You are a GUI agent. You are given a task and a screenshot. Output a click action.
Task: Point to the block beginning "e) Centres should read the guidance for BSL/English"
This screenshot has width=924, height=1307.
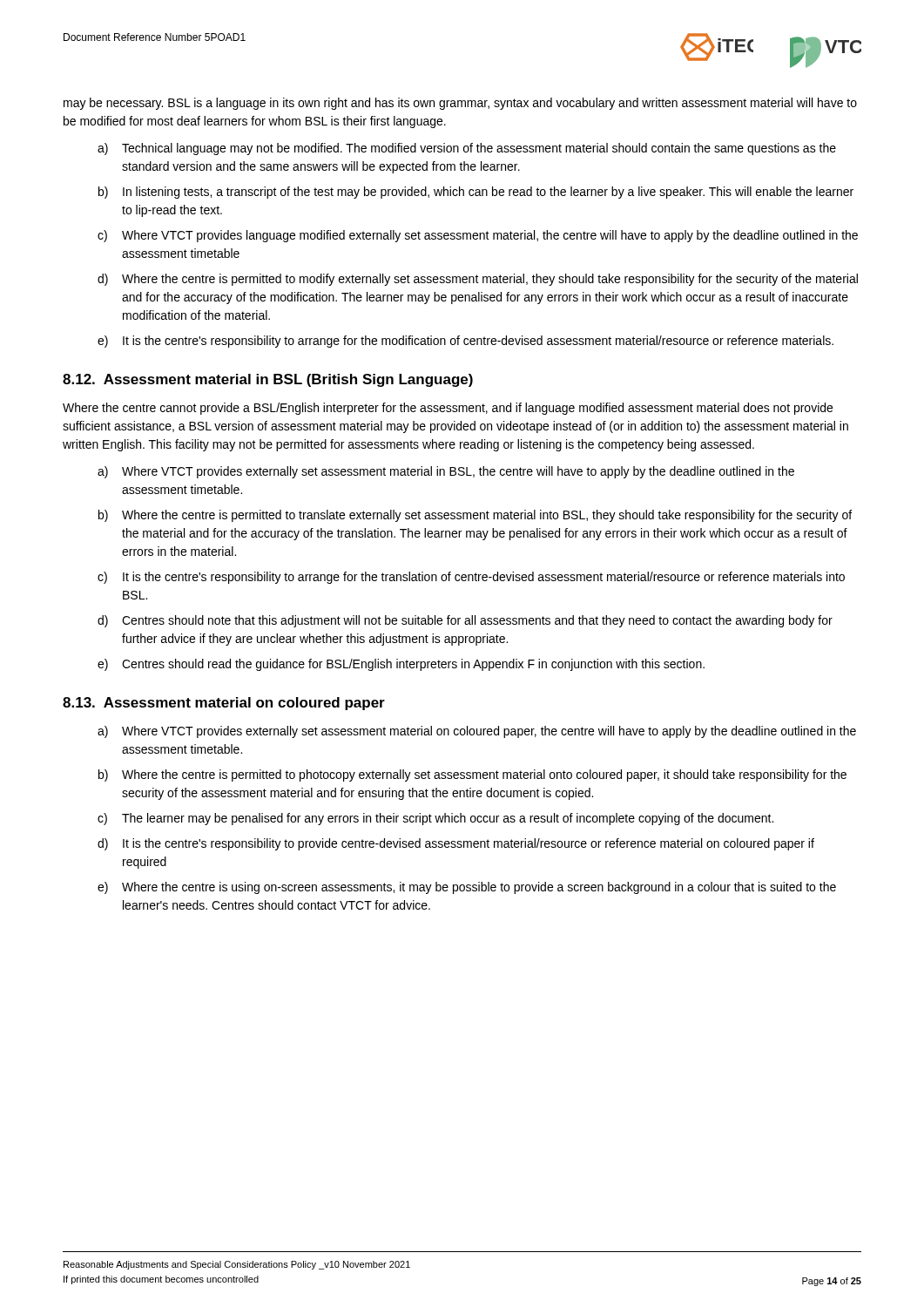coord(479,664)
